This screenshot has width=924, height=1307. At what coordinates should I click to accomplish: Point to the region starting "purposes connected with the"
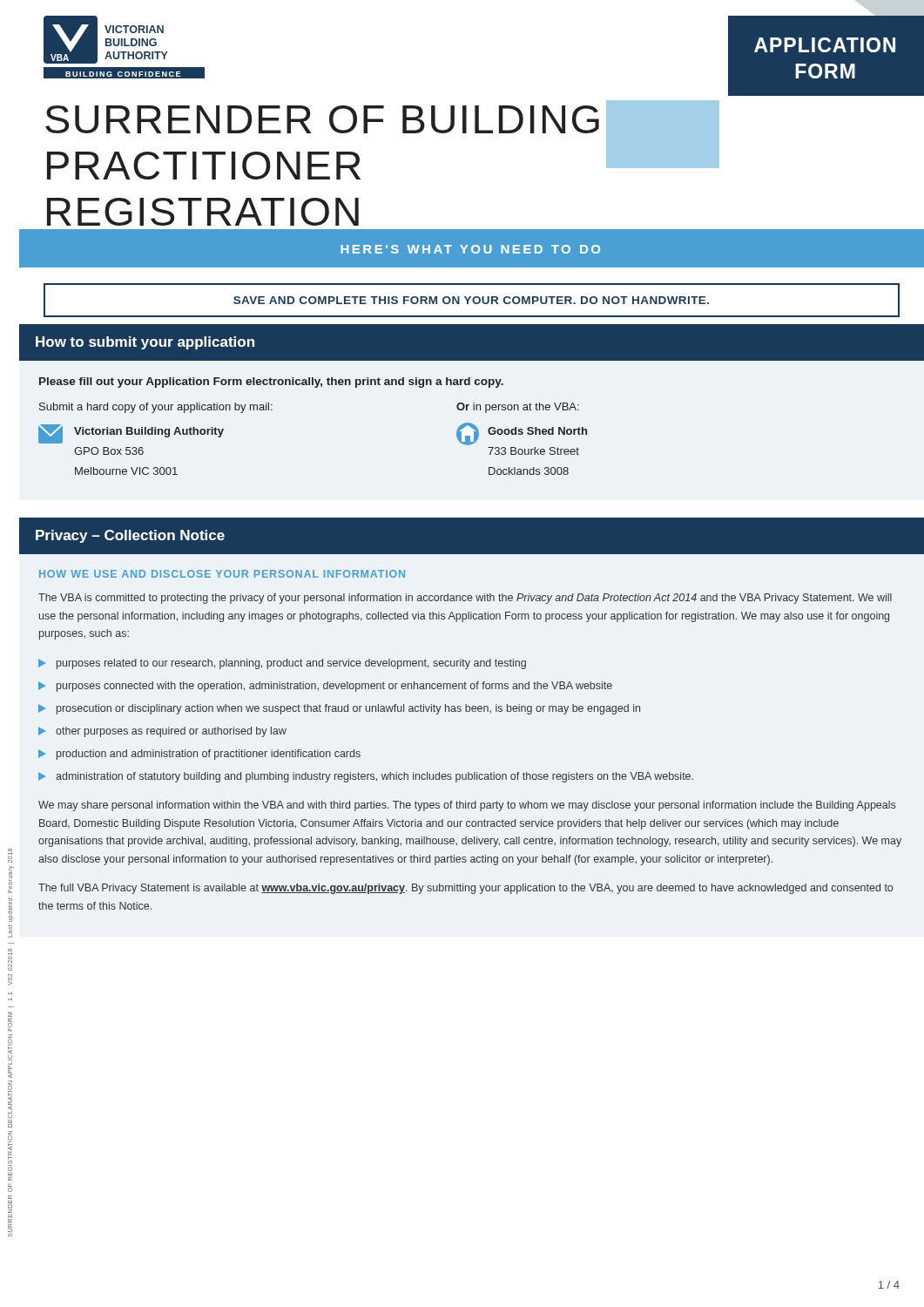[325, 686]
